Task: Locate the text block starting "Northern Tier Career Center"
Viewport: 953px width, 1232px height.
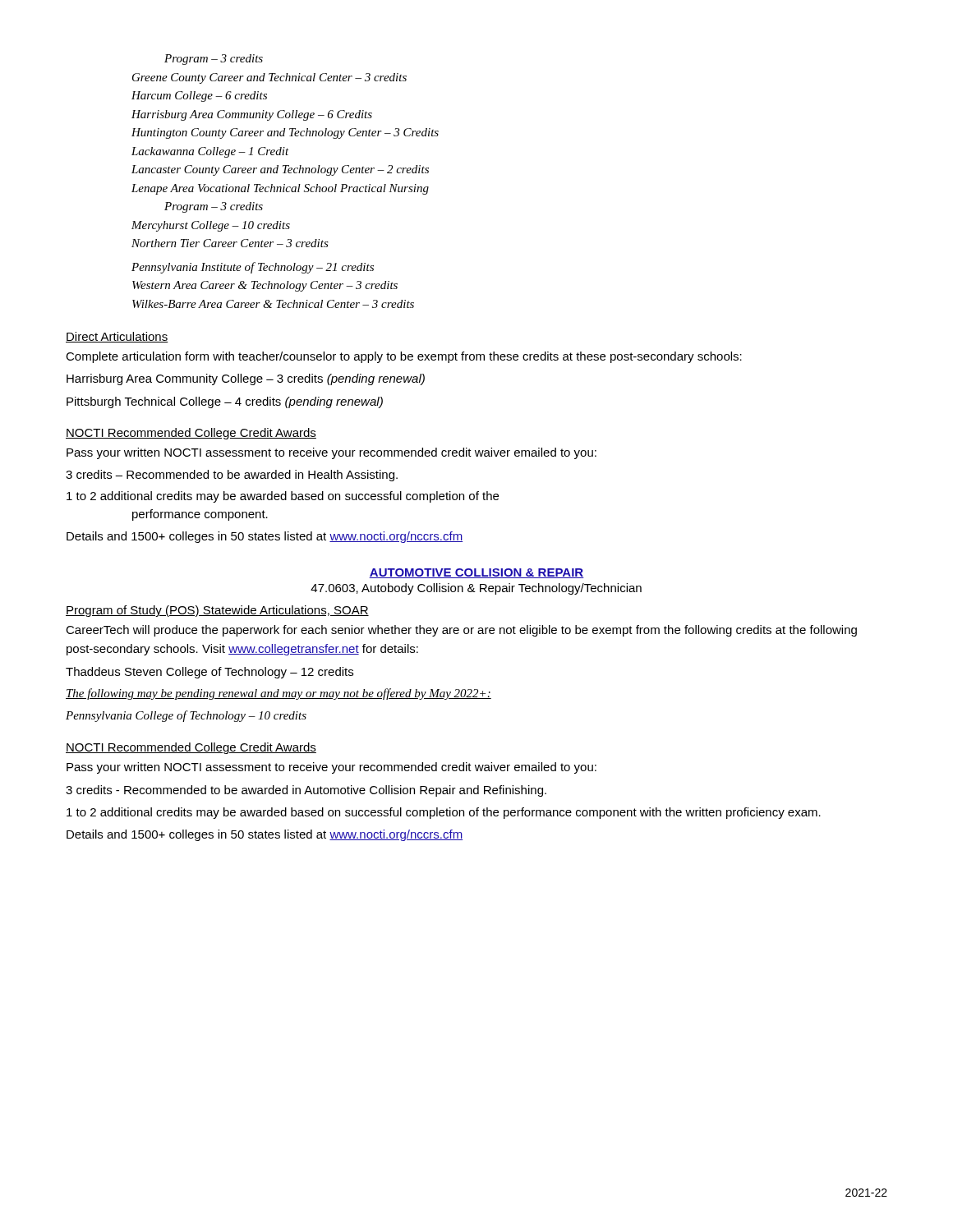Action: point(230,243)
